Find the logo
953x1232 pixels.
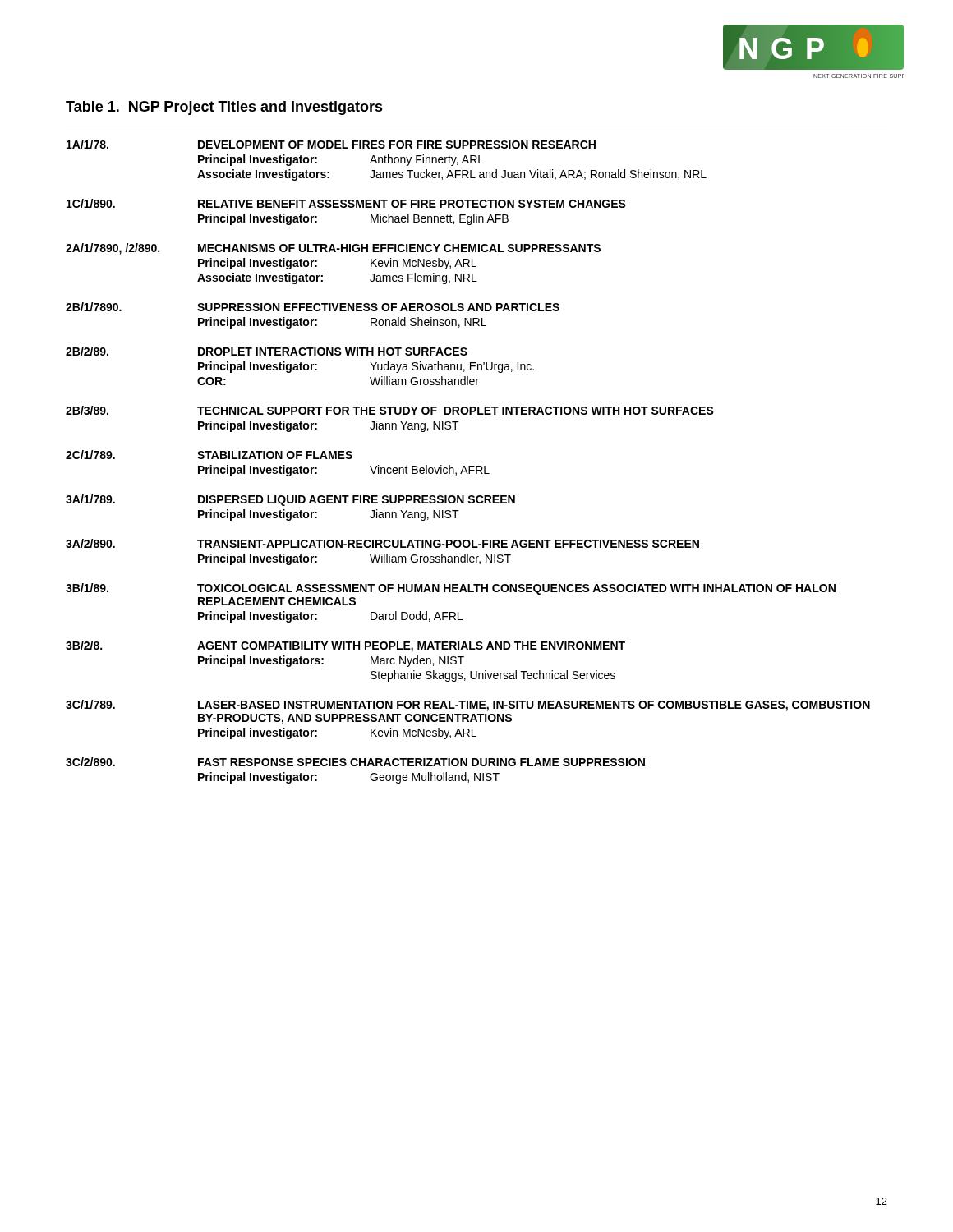click(813, 53)
